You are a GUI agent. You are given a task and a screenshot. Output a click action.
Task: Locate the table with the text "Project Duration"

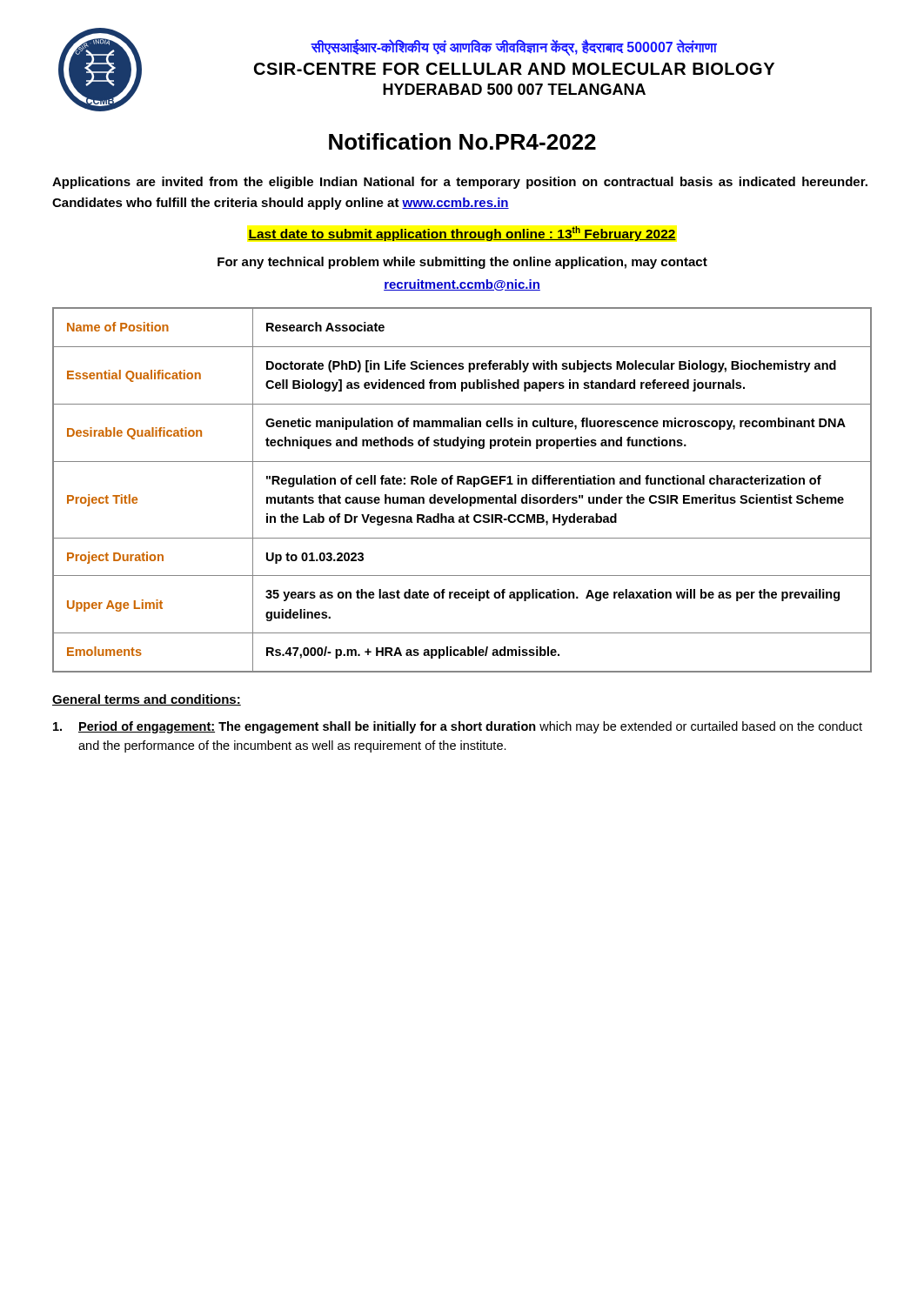[462, 490]
